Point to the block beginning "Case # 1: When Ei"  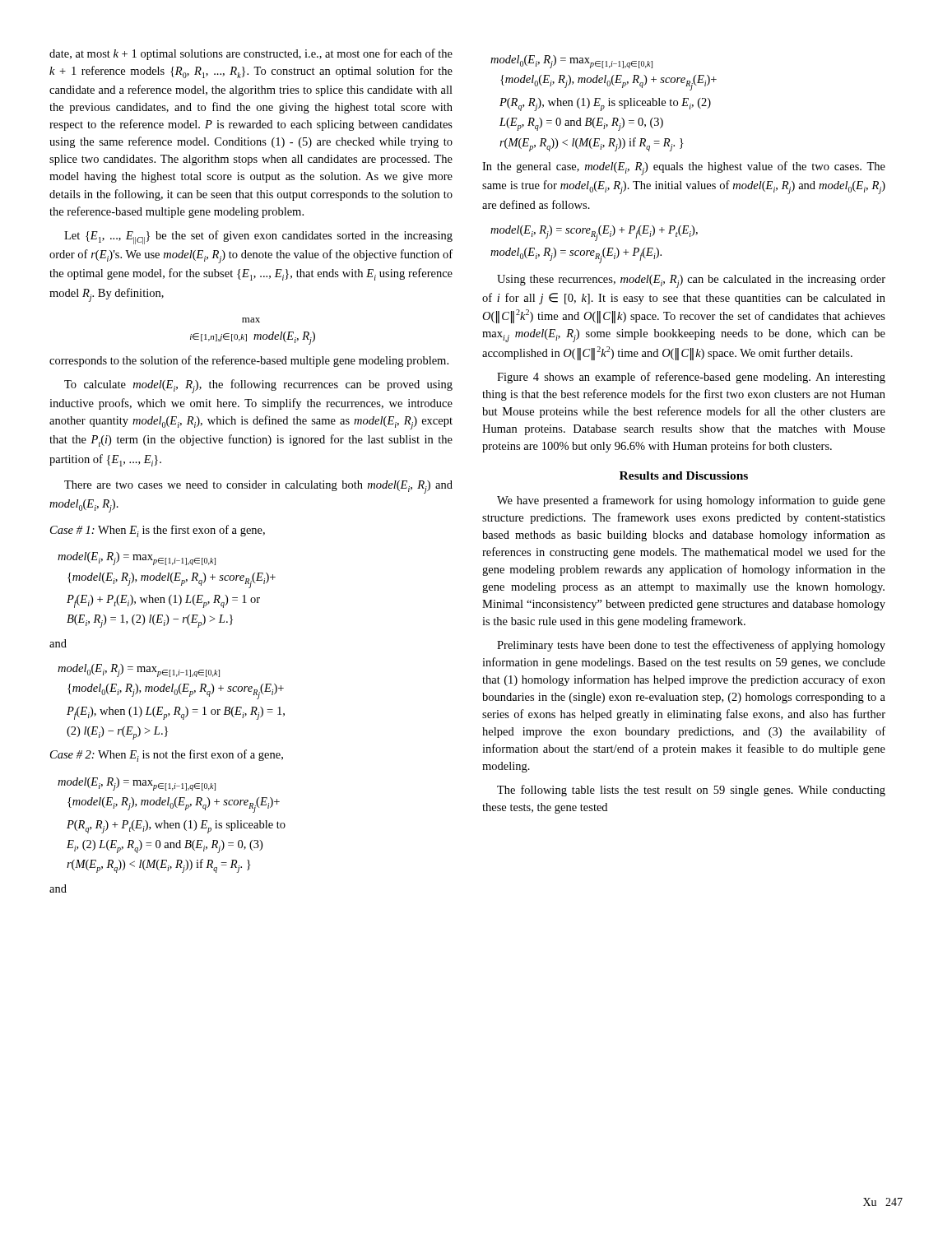251,531
